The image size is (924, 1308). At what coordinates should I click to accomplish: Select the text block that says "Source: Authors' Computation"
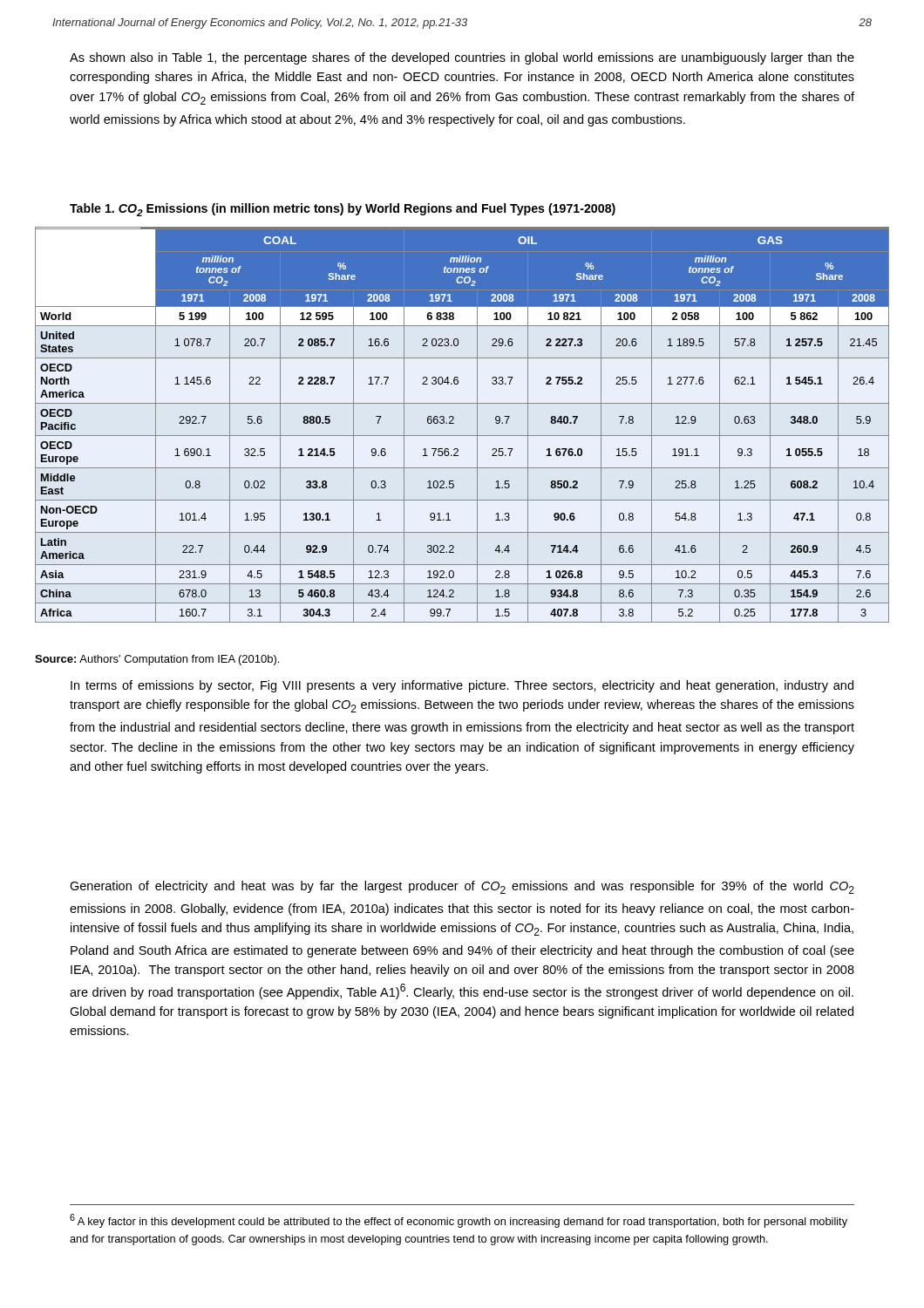pyautogui.click(x=157, y=659)
